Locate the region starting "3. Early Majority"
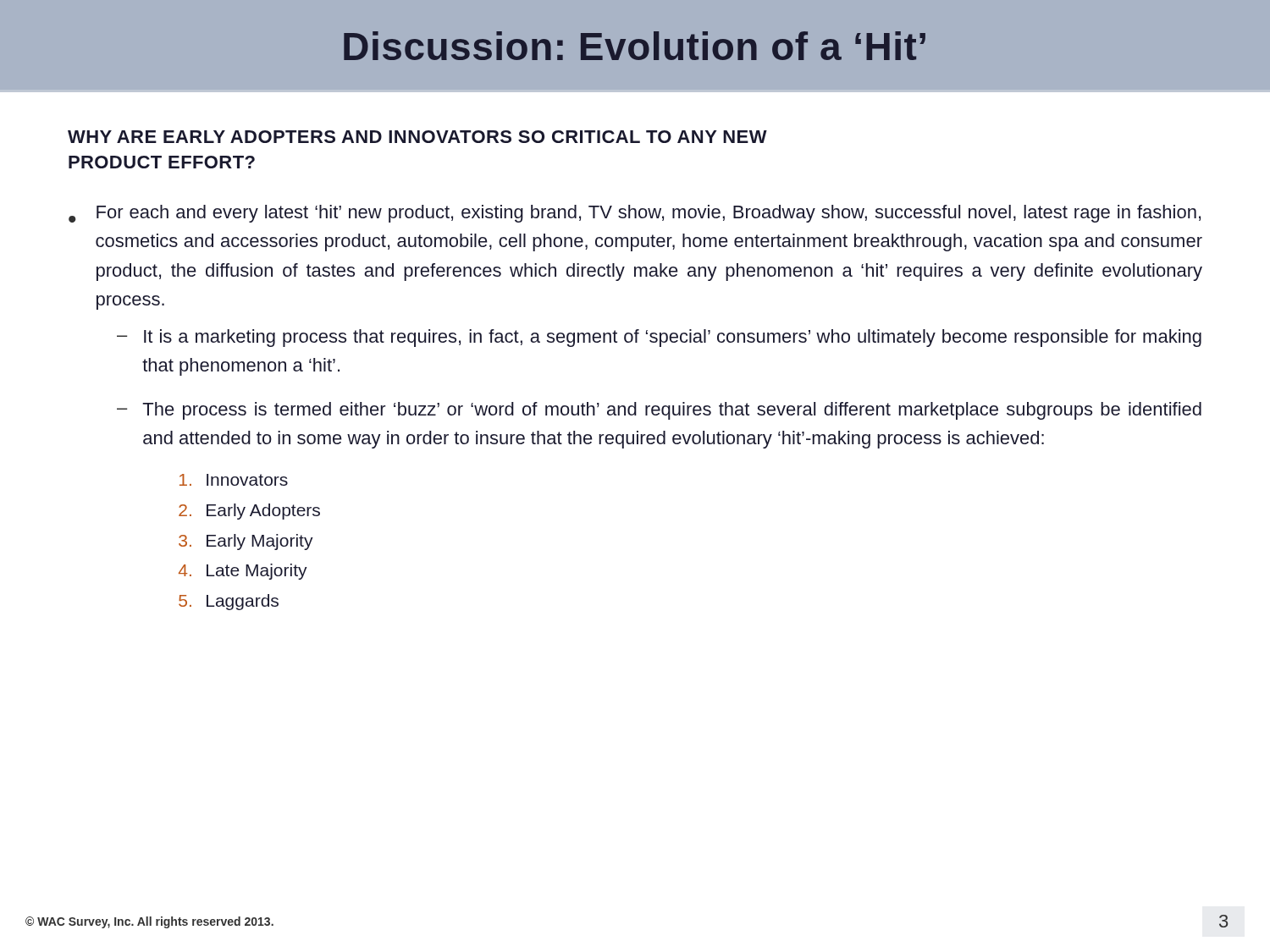1270x952 pixels. 245,540
